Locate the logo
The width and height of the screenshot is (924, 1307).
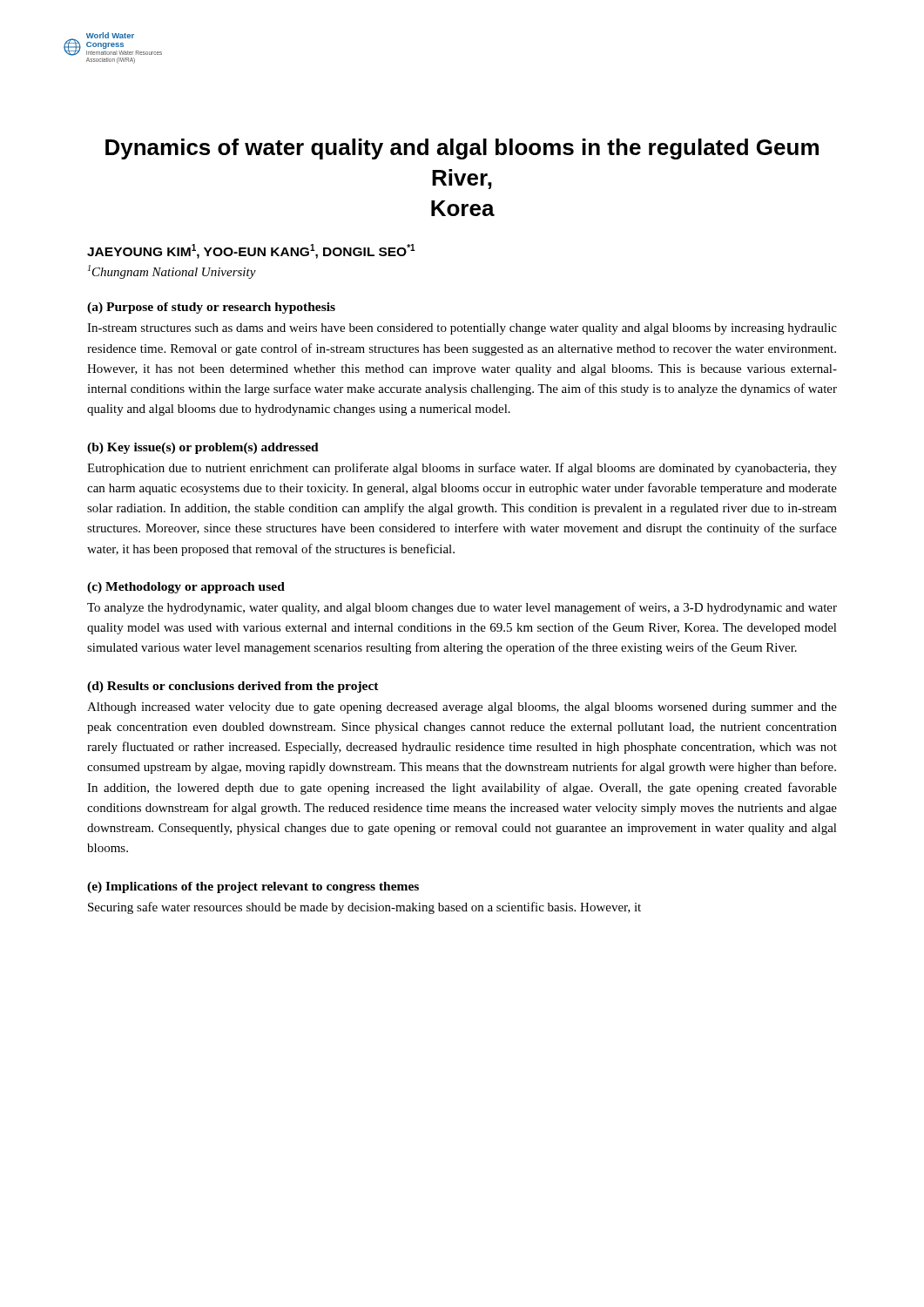115,48
